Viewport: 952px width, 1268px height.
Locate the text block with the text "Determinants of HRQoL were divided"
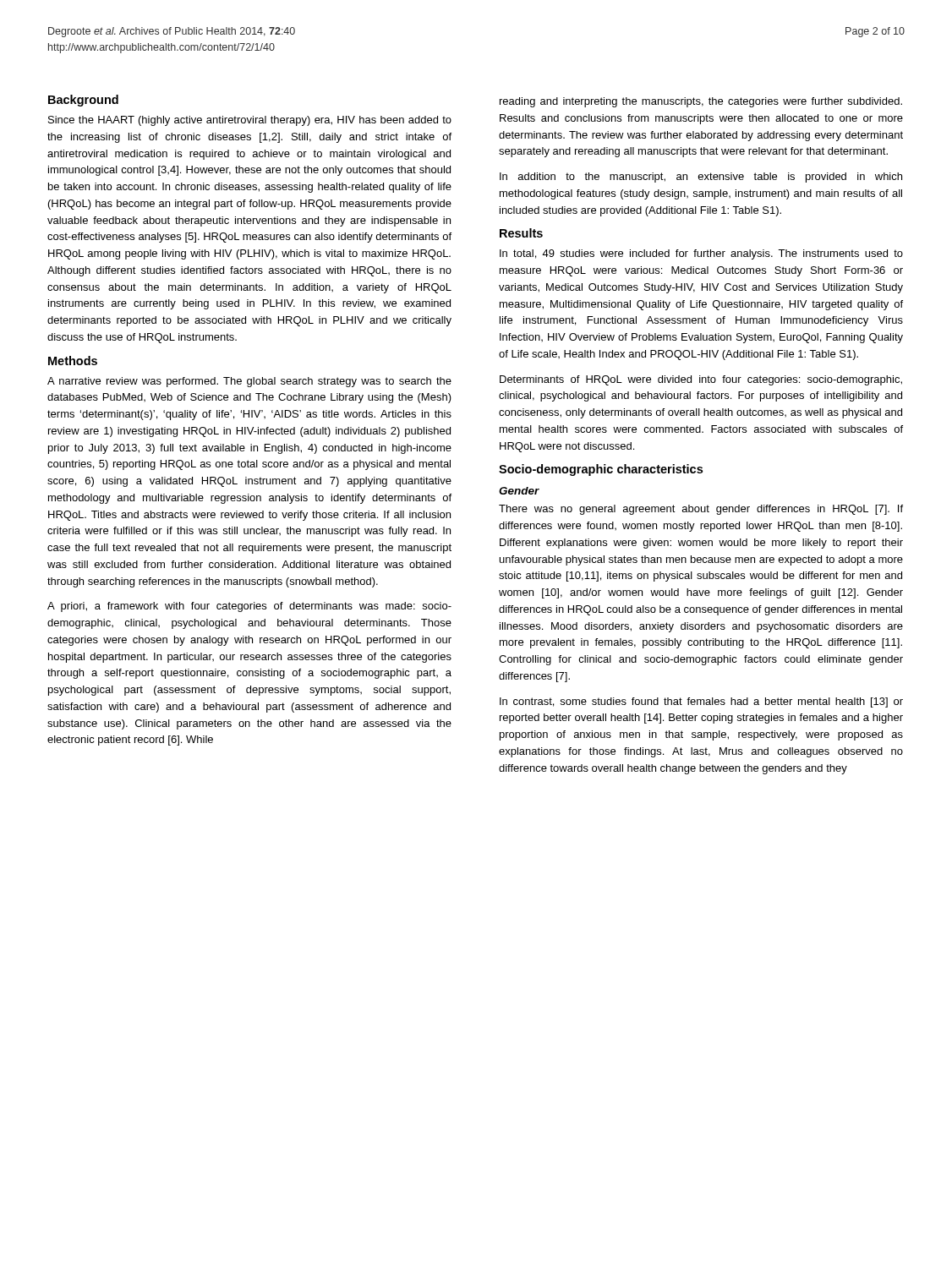pos(701,412)
